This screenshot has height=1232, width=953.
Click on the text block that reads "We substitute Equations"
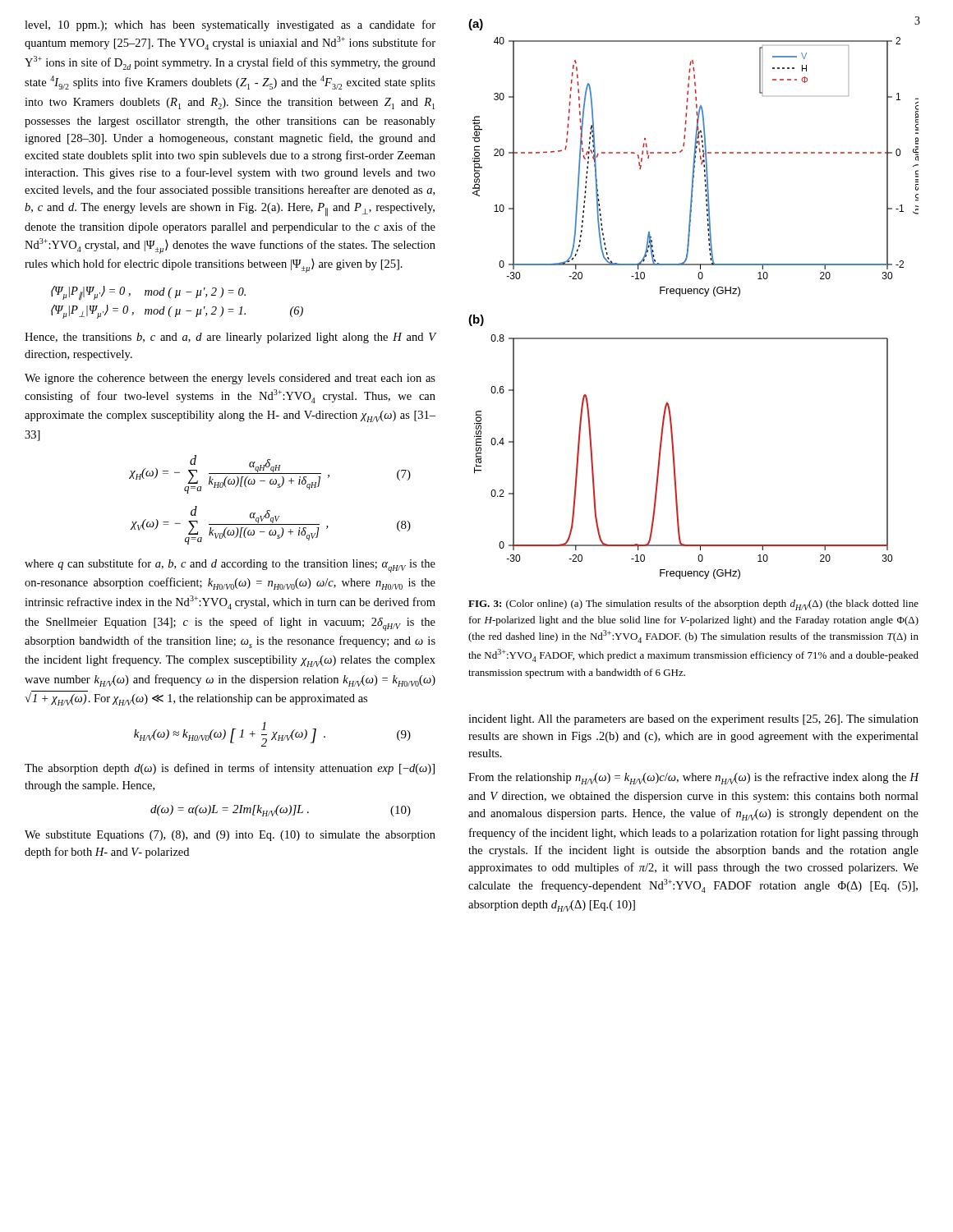click(x=230, y=843)
